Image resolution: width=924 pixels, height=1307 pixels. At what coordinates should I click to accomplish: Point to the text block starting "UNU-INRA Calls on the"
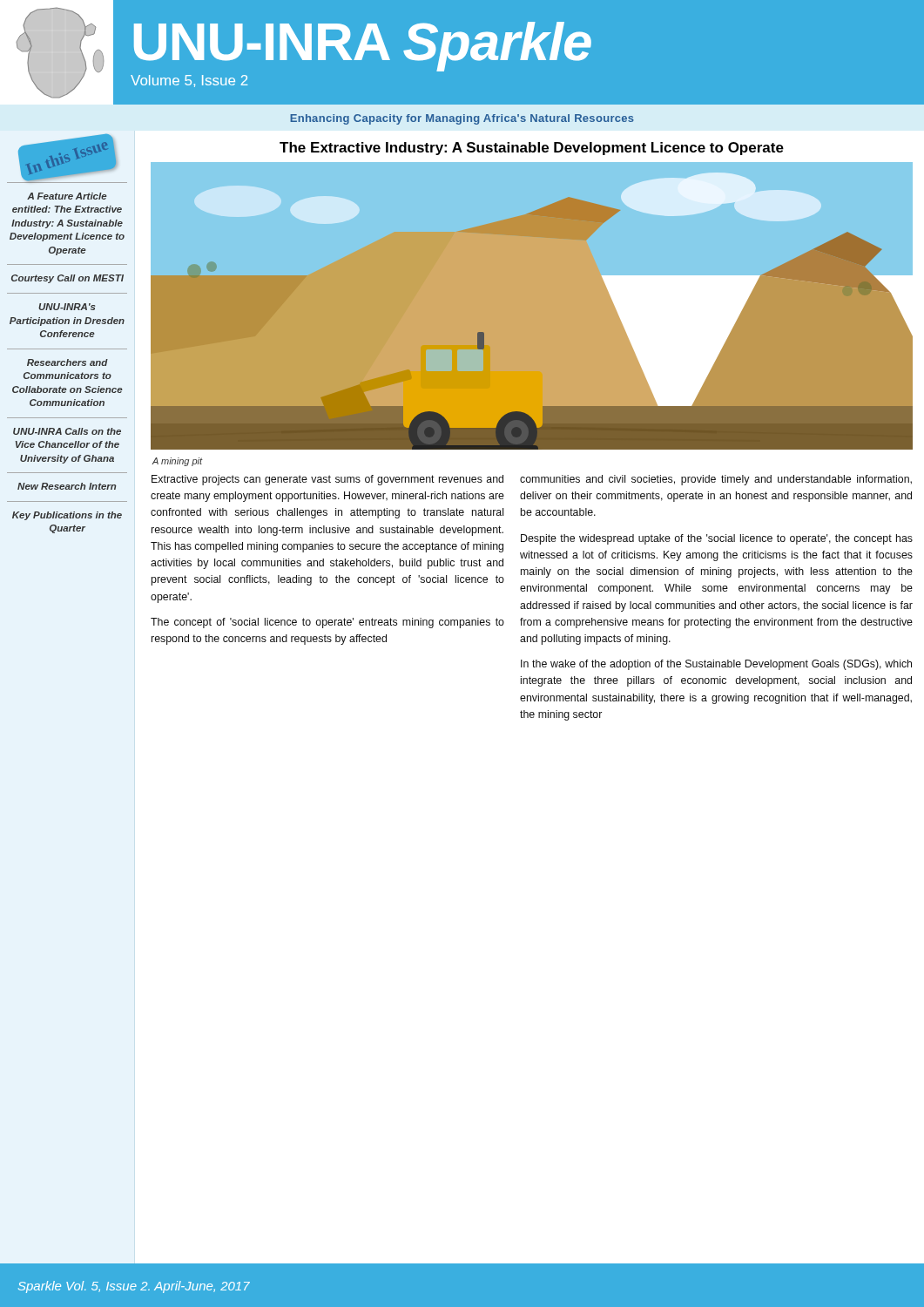[67, 444]
